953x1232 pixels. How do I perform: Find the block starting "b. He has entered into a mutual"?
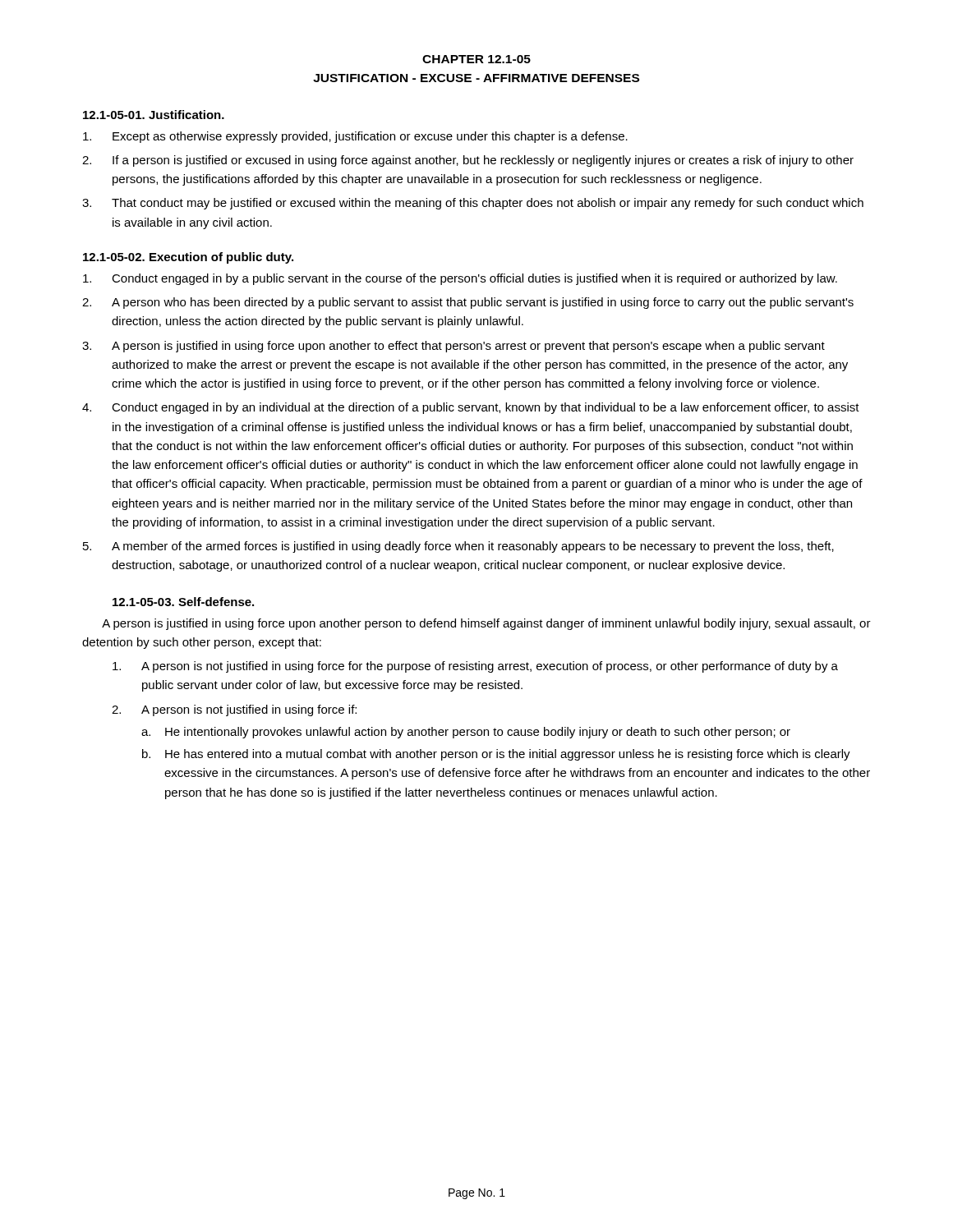point(506,773)
